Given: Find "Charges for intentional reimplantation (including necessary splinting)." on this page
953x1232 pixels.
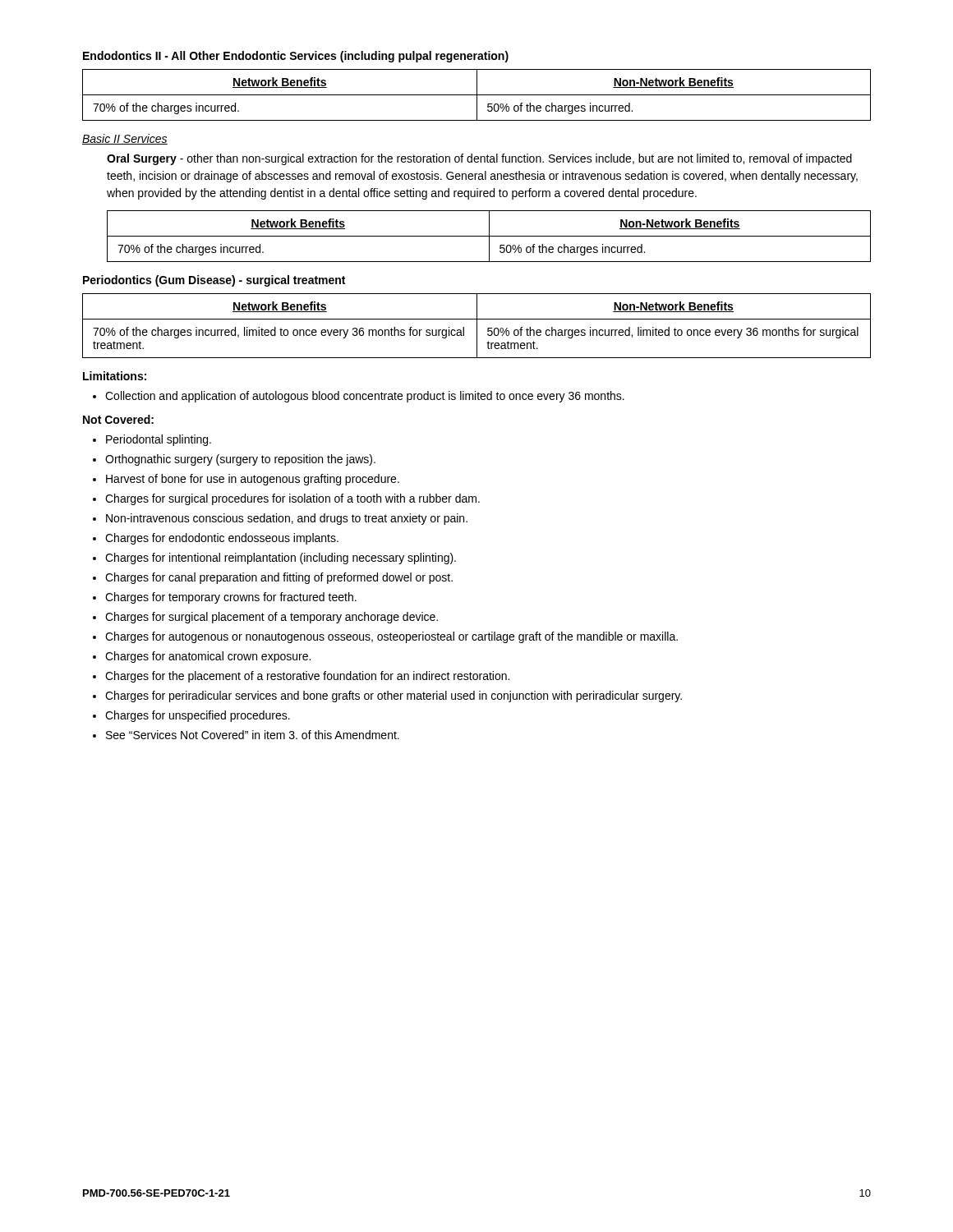Looking at the screenshot, I should pos(281,558).
